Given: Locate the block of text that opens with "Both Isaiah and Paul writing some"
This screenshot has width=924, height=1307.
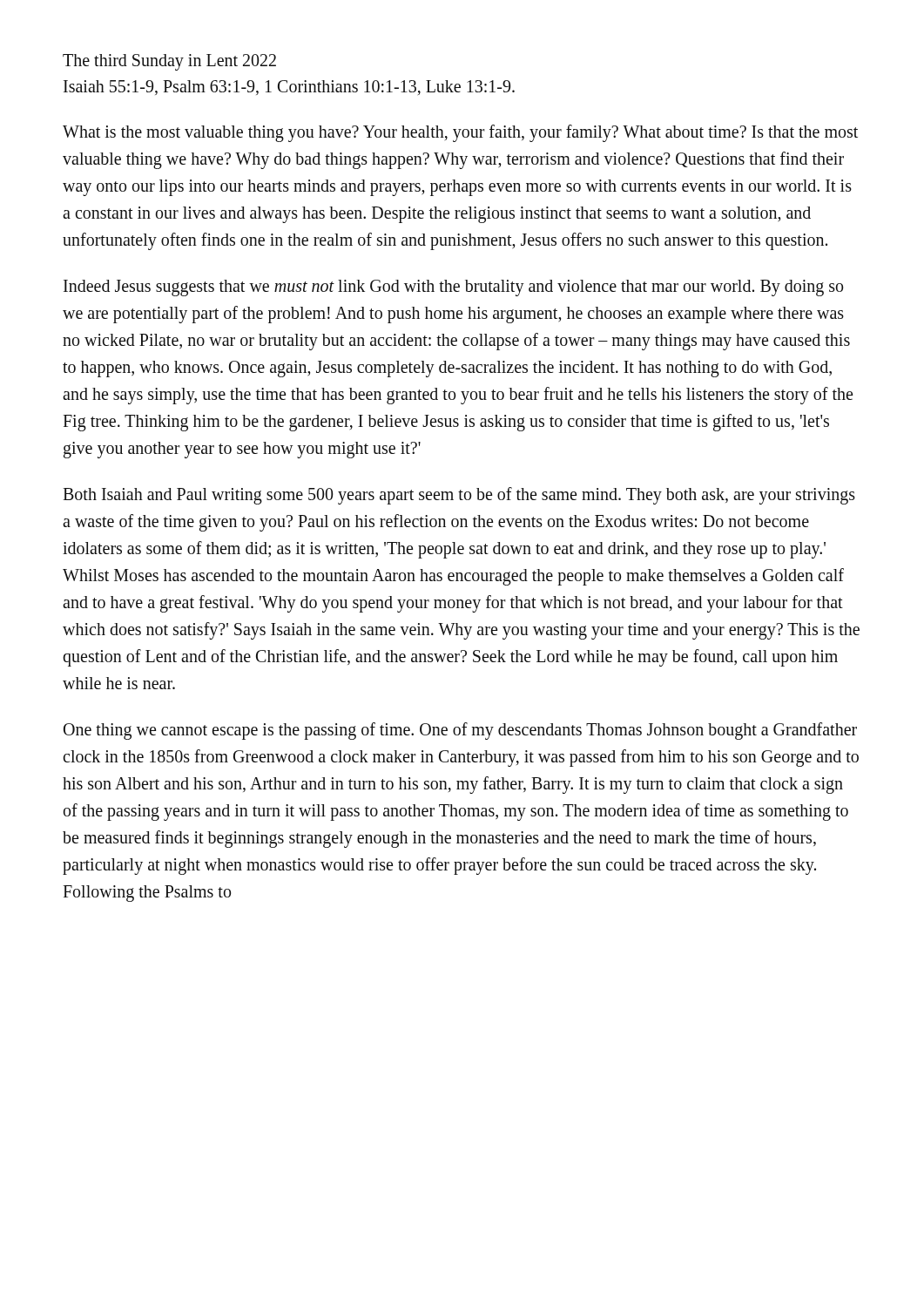Looking at the screenshot, I should pos(461,589).
